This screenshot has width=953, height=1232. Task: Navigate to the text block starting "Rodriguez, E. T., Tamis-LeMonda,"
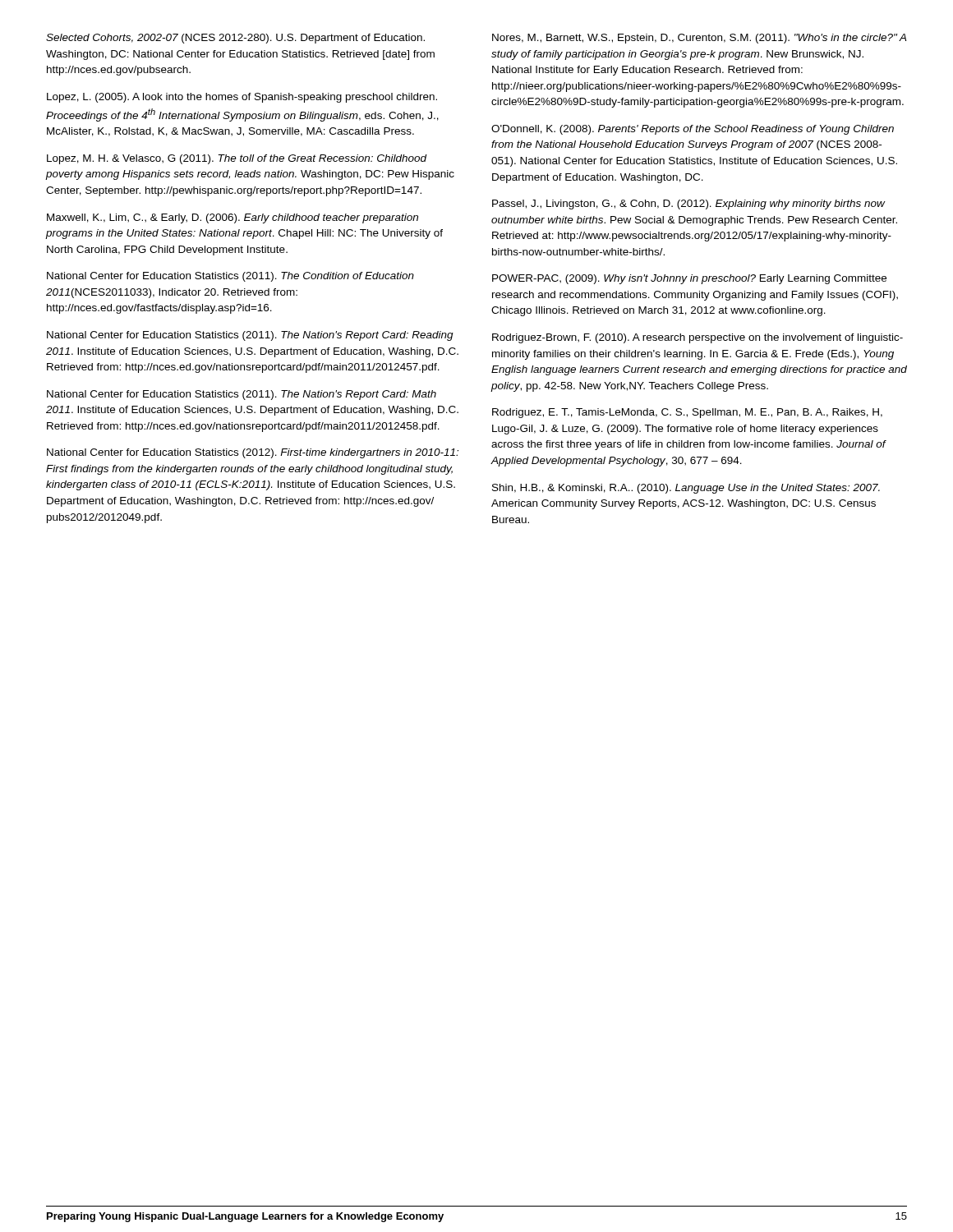[688, 436]
